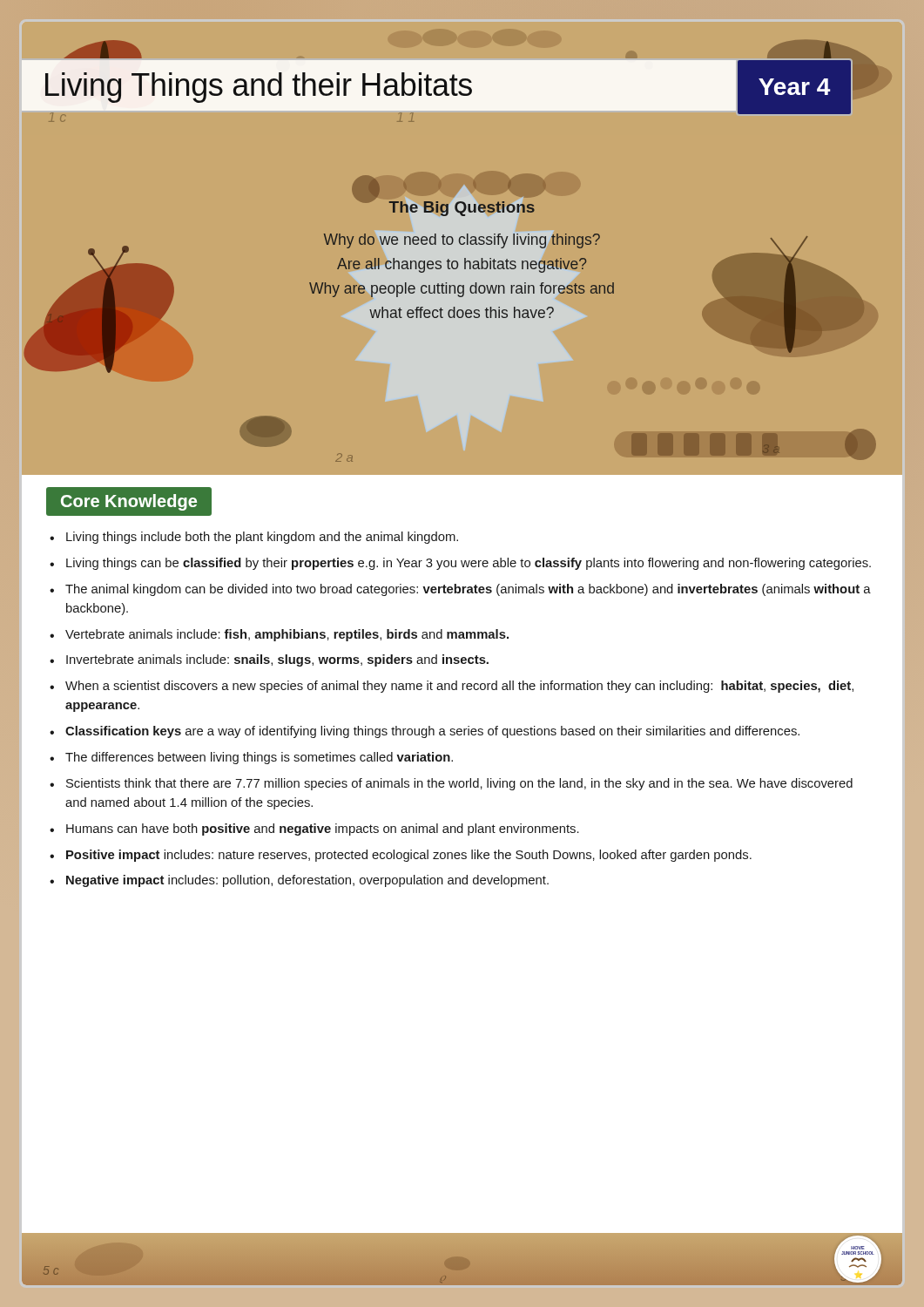
Task: Click on the list item that says "Positive impact includes:"
Action: [409, 854]
